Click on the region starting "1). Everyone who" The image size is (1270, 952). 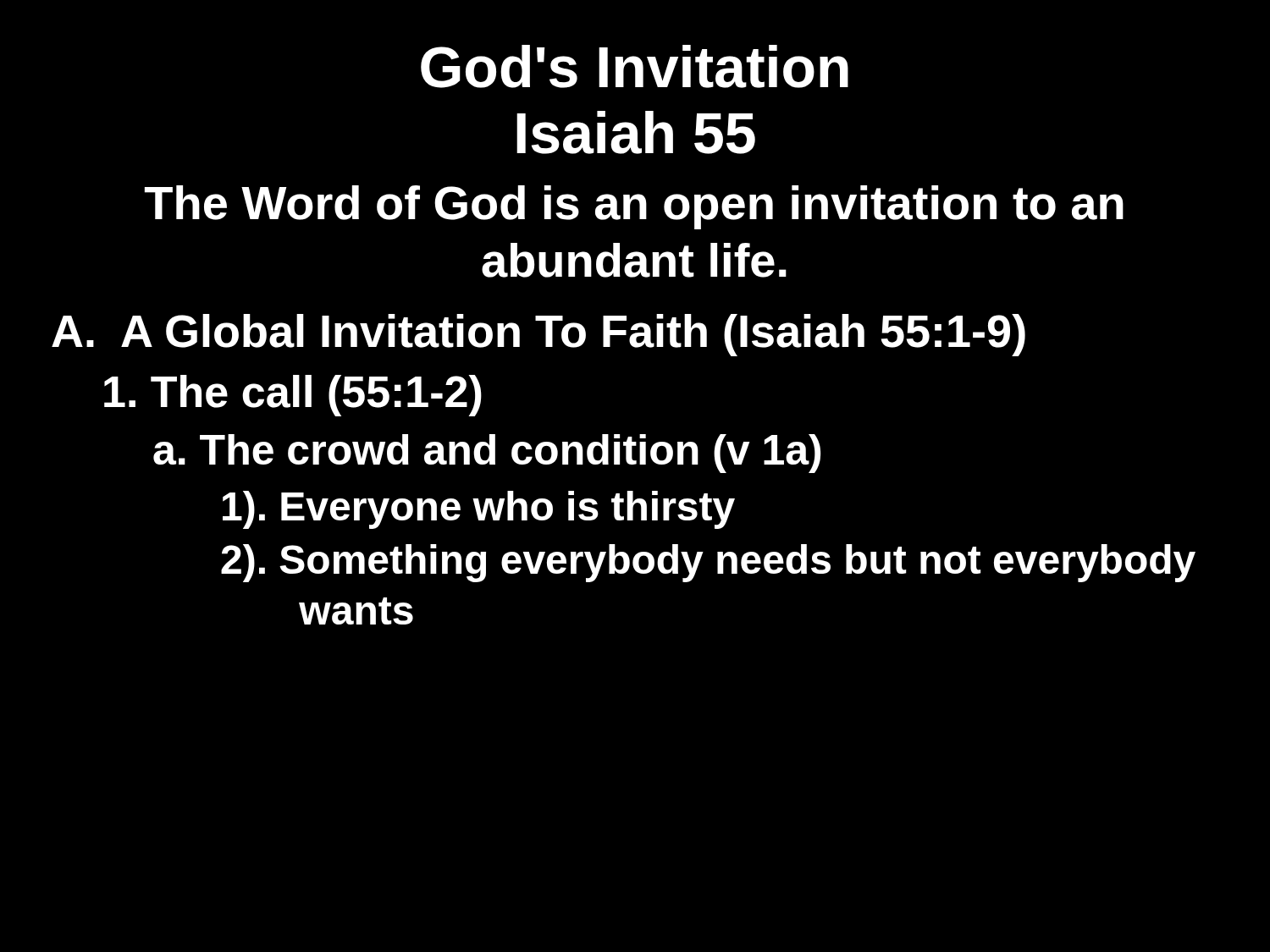tap(478, 506)
